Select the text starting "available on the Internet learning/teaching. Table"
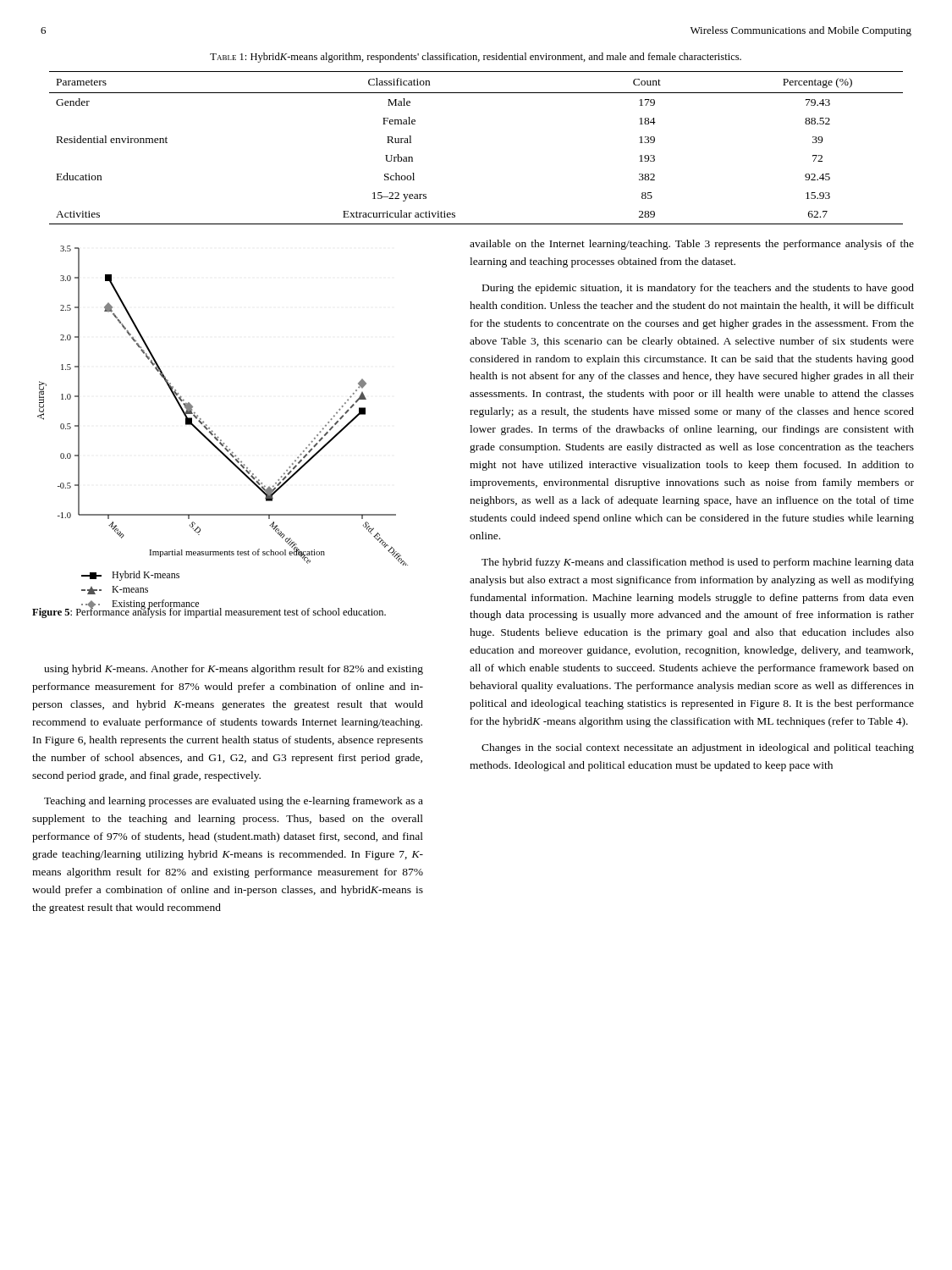The image size is (952, 1270). pyautogui.click(x=692, y=505)
